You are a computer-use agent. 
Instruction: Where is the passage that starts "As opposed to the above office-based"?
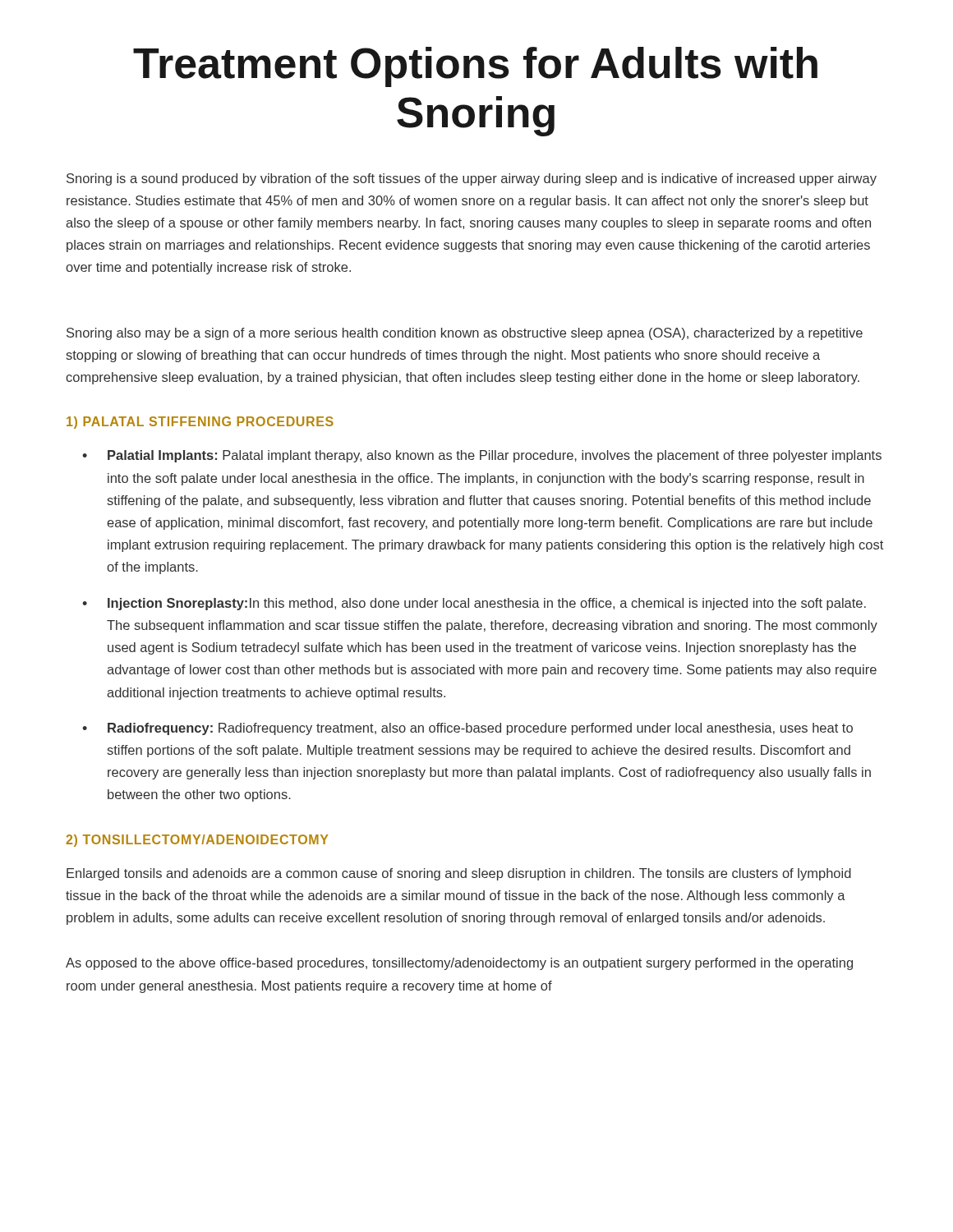pyautogui.click(x=460, y=974)
